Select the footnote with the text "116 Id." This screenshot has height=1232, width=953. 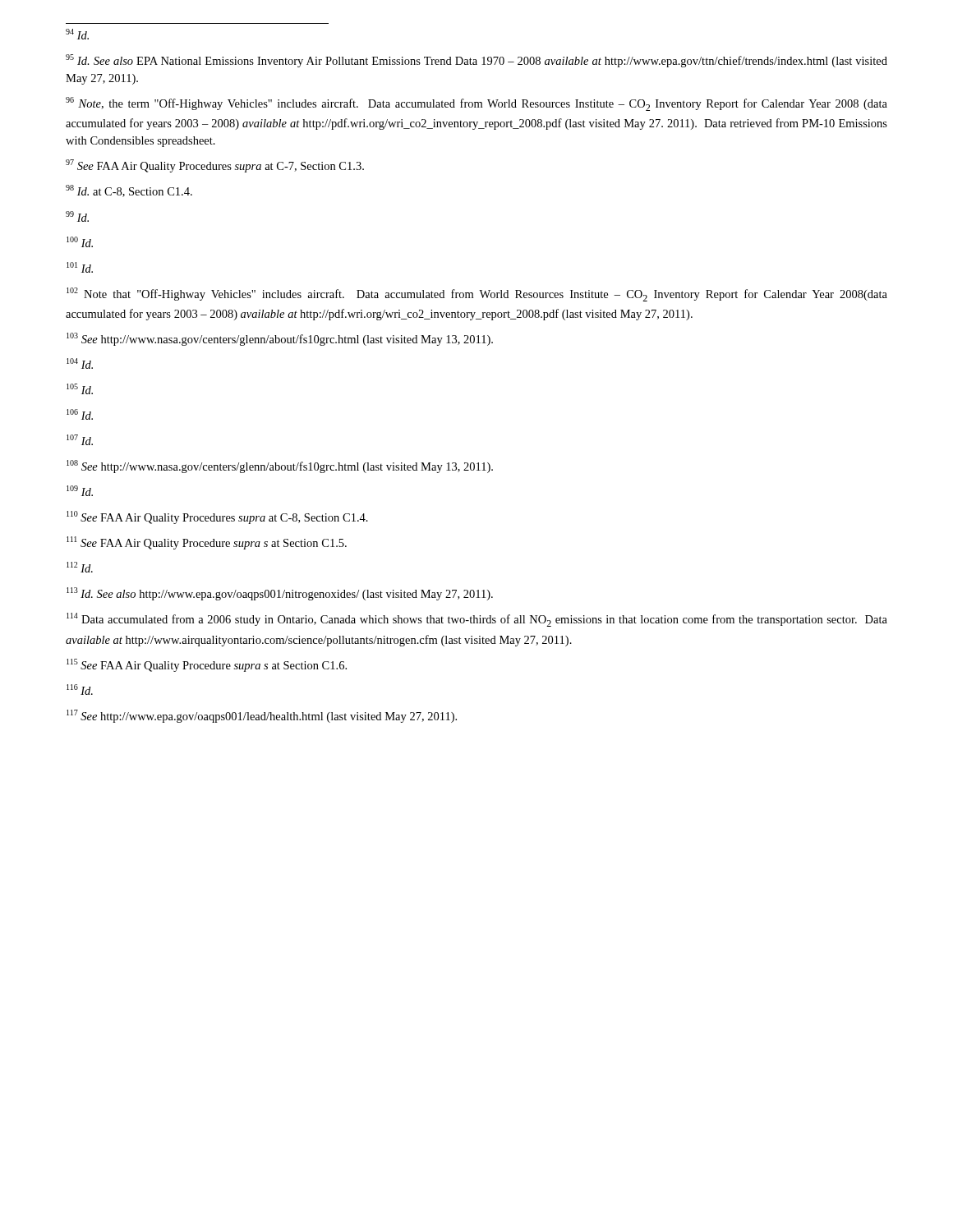[80, 690]
